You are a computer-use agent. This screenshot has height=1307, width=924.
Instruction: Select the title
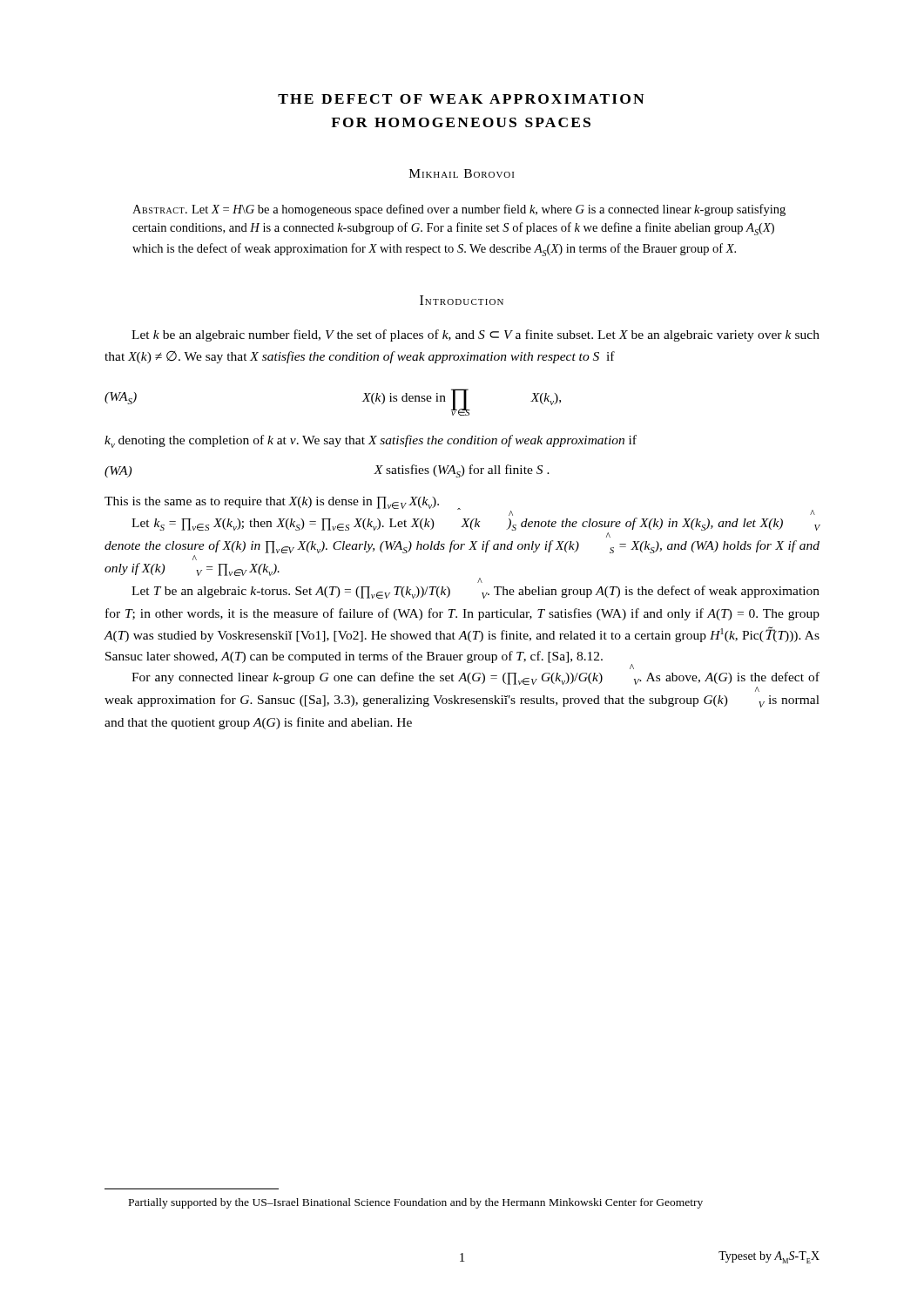click(x=462, y=110)
